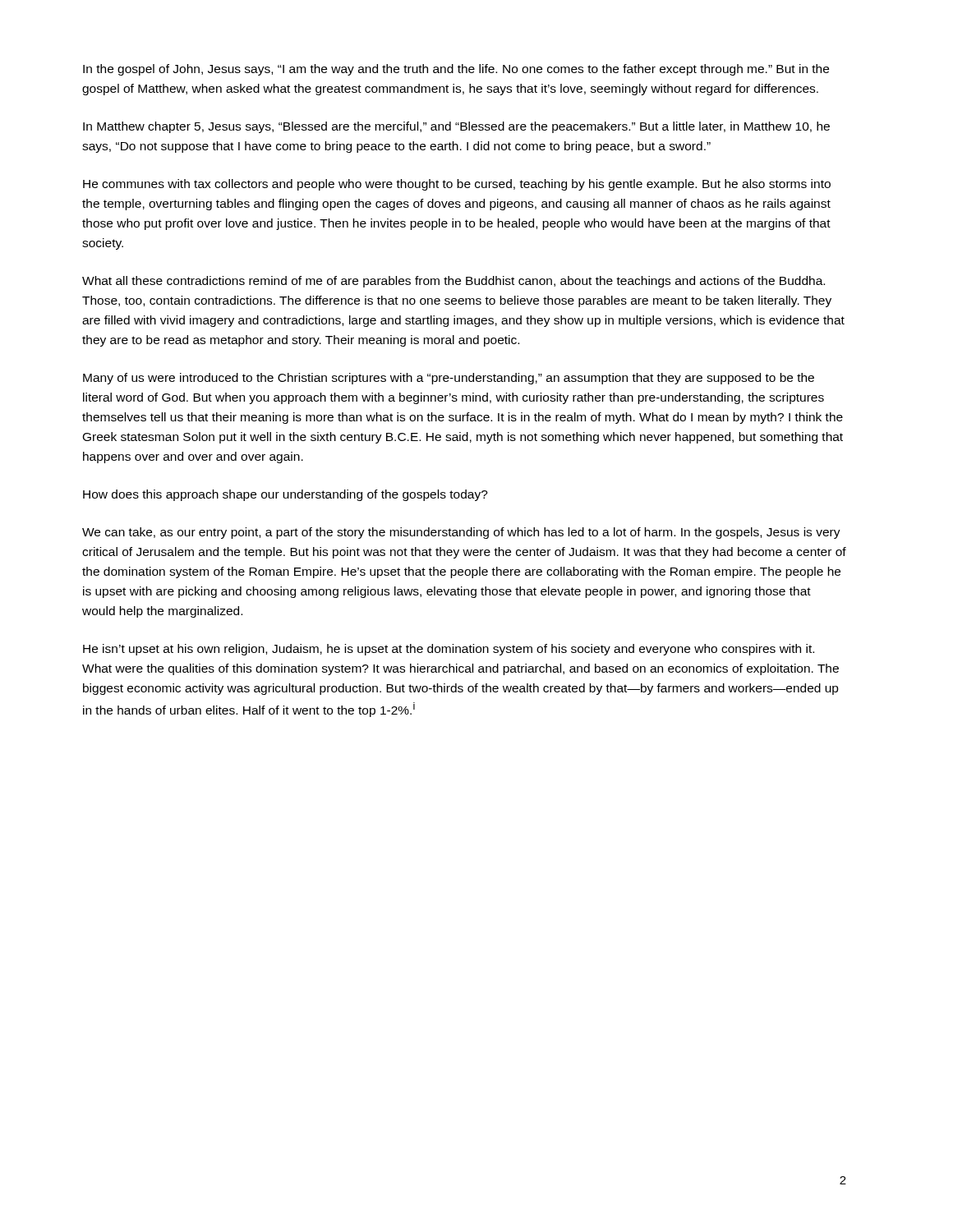Click the passage that begins "Many of us were introduced"
Screen dimensions: 1232x953
[463, 417]
